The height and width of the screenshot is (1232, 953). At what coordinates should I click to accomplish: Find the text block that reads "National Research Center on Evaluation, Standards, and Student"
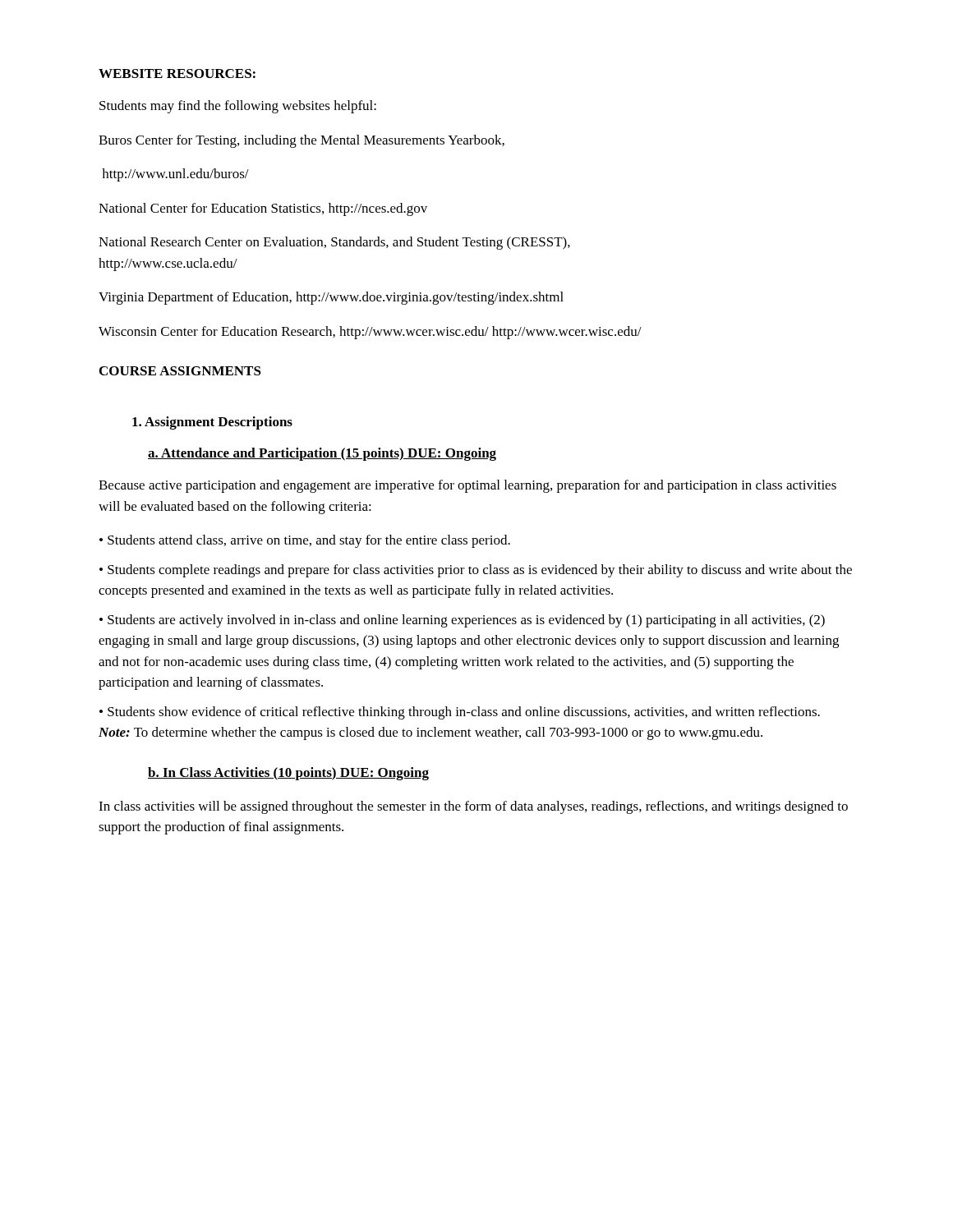(x=335, y=252)
